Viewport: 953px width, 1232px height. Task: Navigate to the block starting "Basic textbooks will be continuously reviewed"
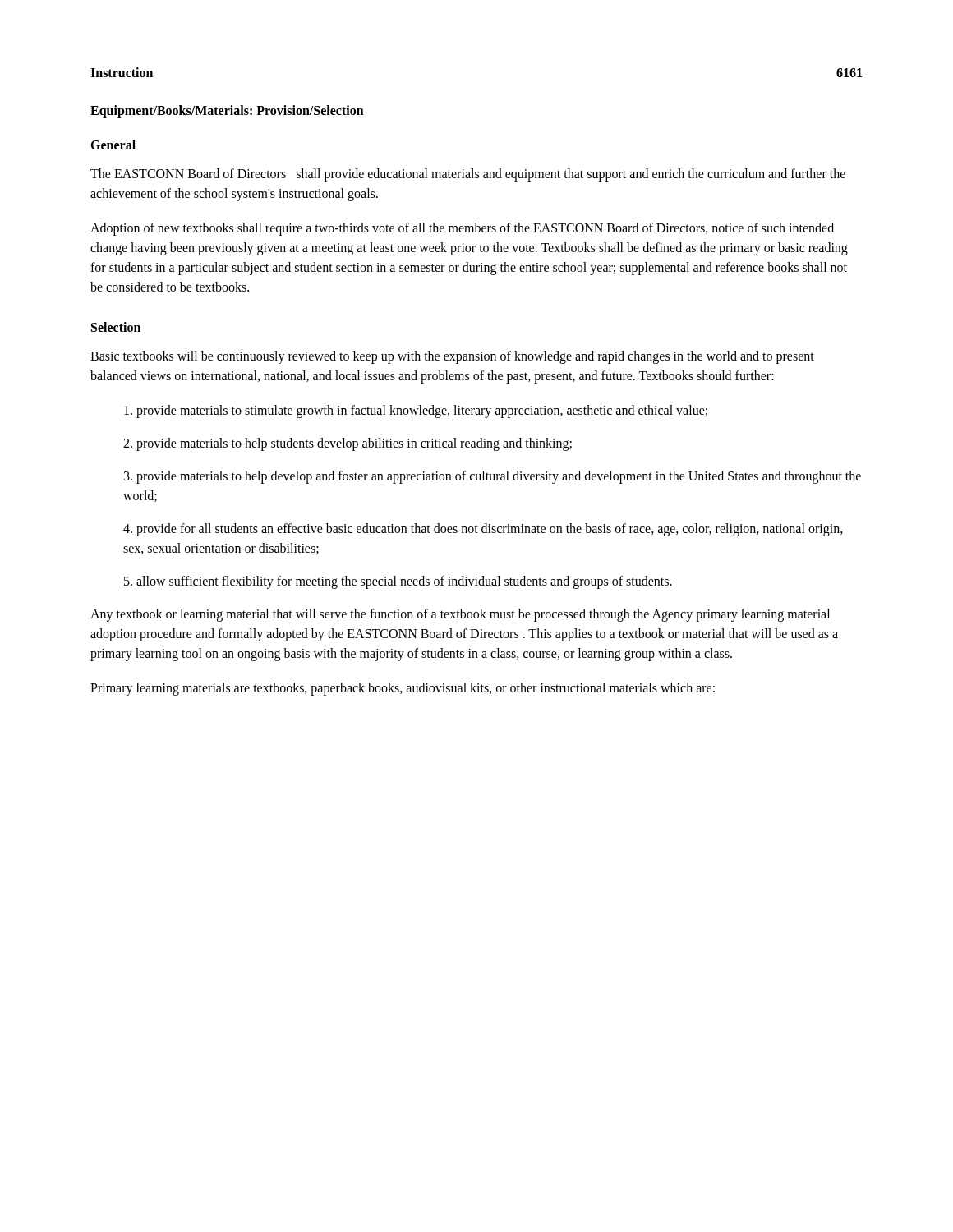point(452,366)
